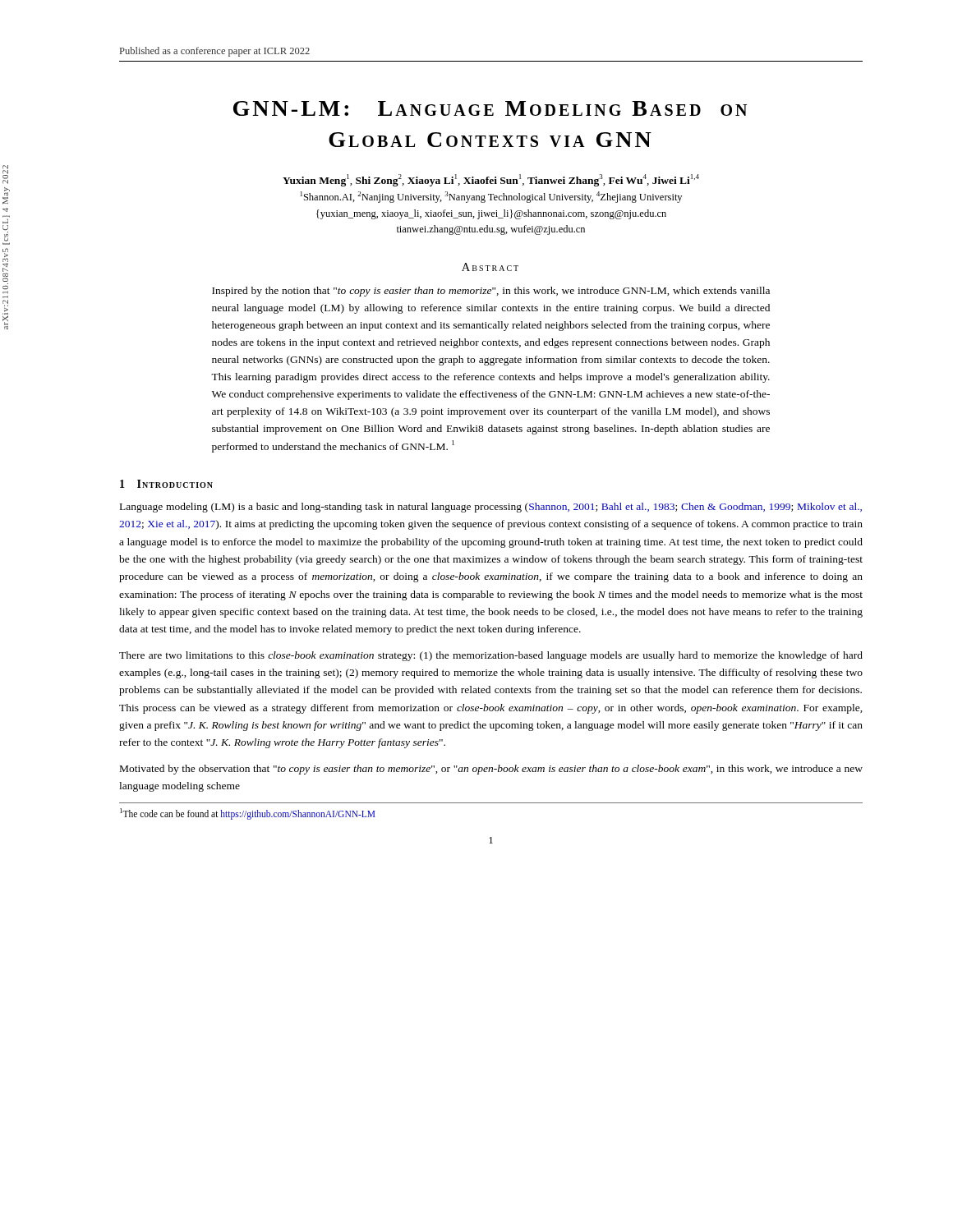Select the title containing "GNN-LM: Language Modeling Based onGlobal Contexts via GNN"
953x1232 pixels.
pos(491,124)
